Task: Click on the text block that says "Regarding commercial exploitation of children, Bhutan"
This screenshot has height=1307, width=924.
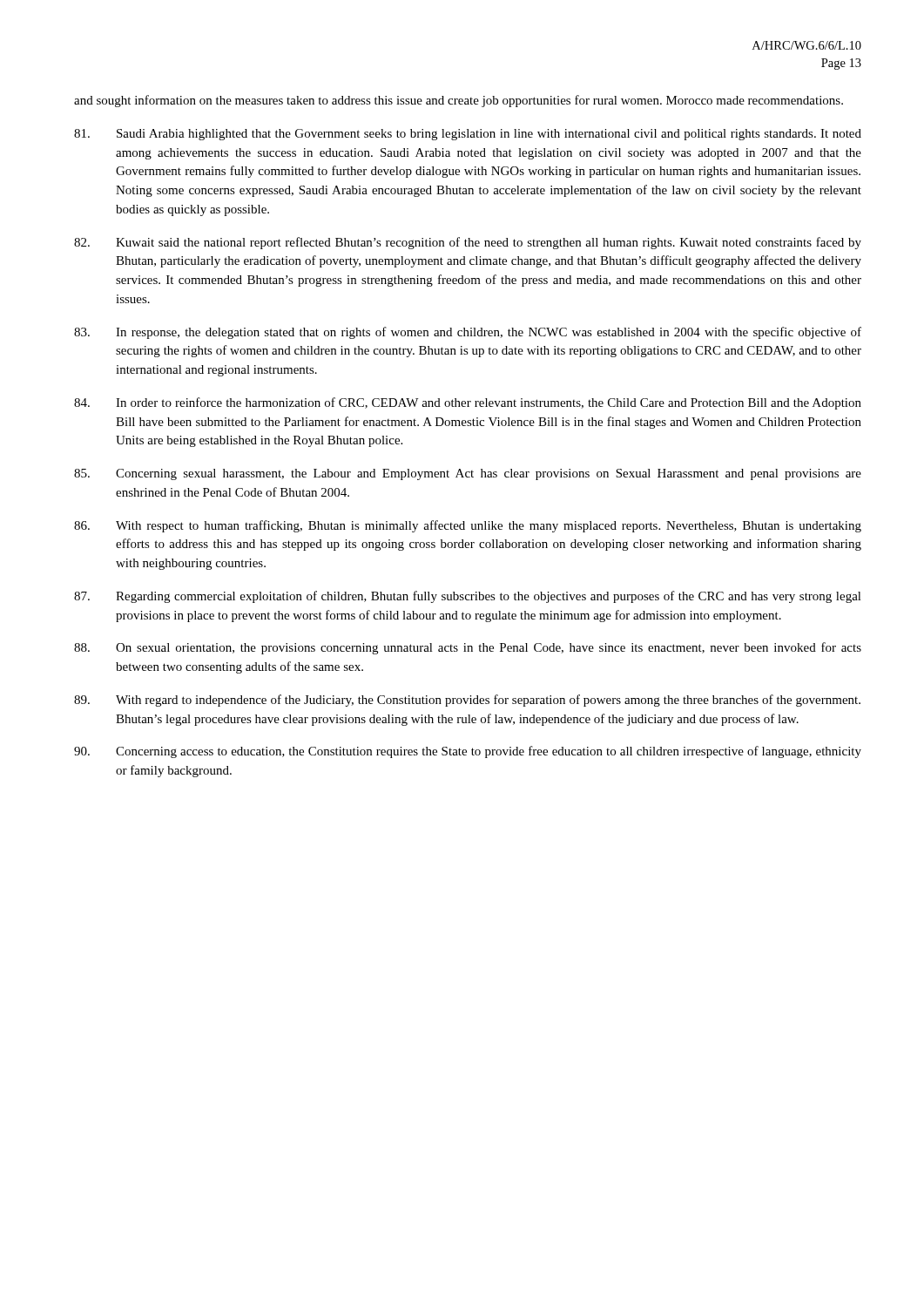Action: (x=468, y=606)
